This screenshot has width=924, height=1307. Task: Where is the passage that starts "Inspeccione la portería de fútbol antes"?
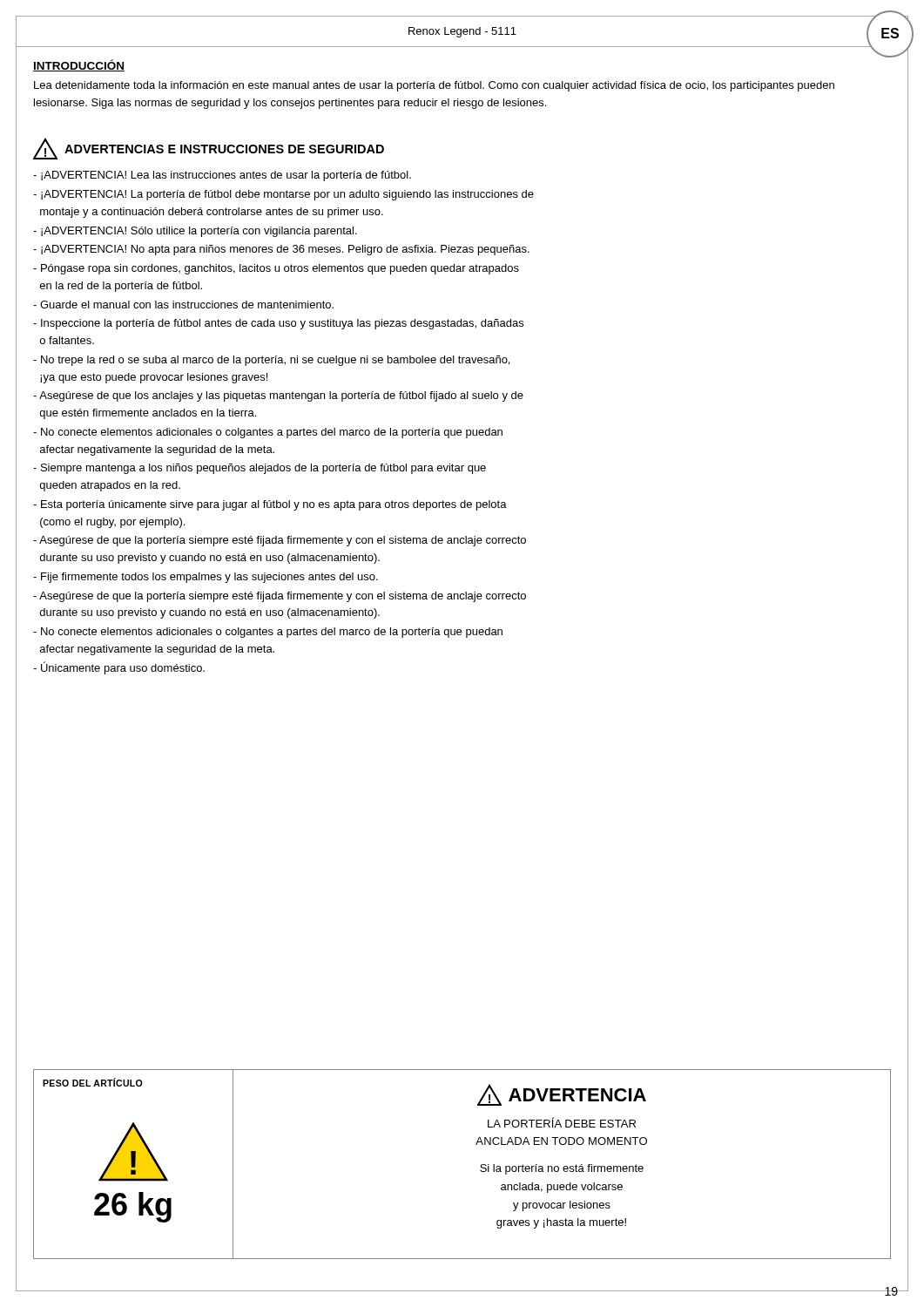click(279, 332)
